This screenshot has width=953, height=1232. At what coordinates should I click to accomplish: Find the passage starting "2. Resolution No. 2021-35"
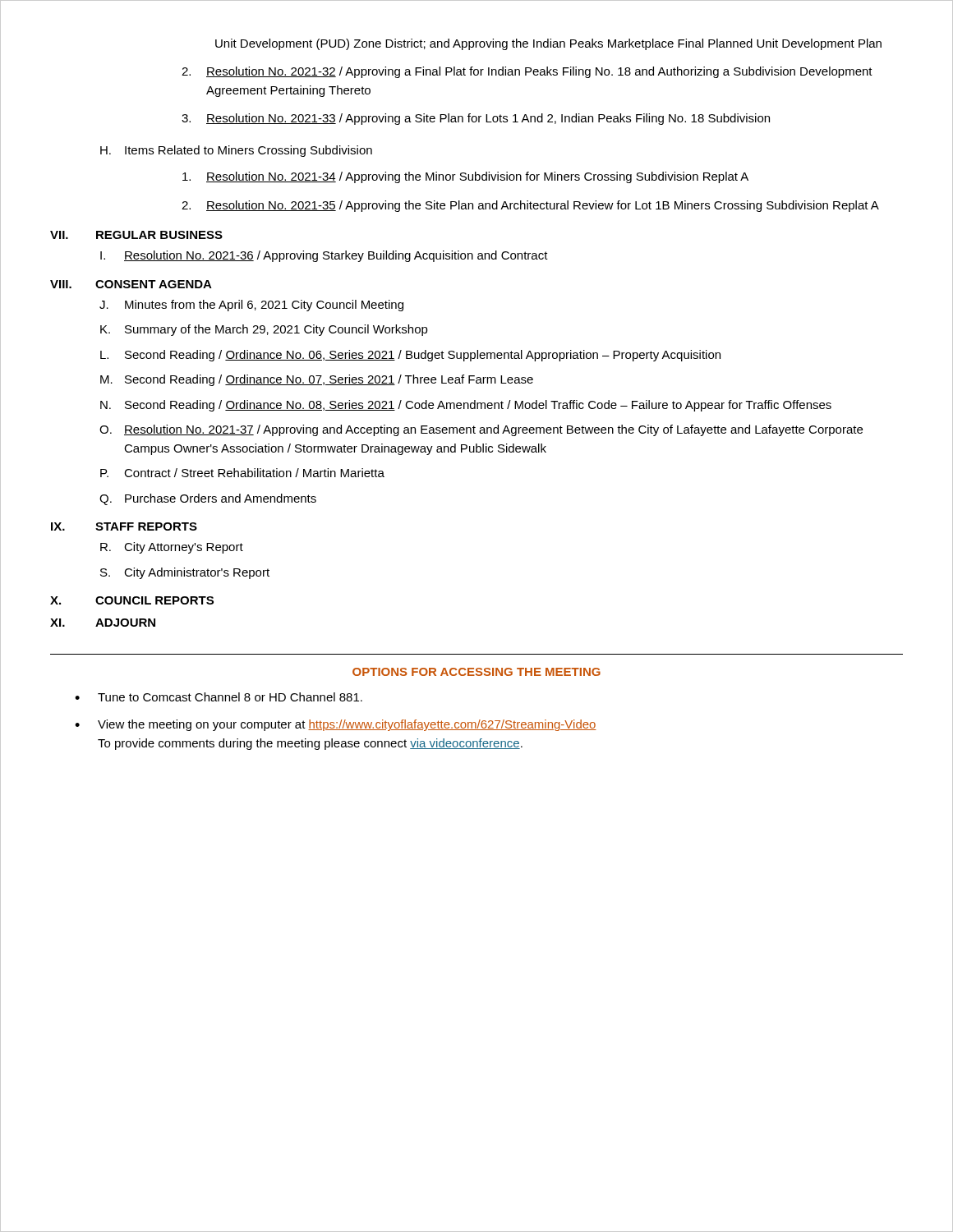(x=542, y=205)
